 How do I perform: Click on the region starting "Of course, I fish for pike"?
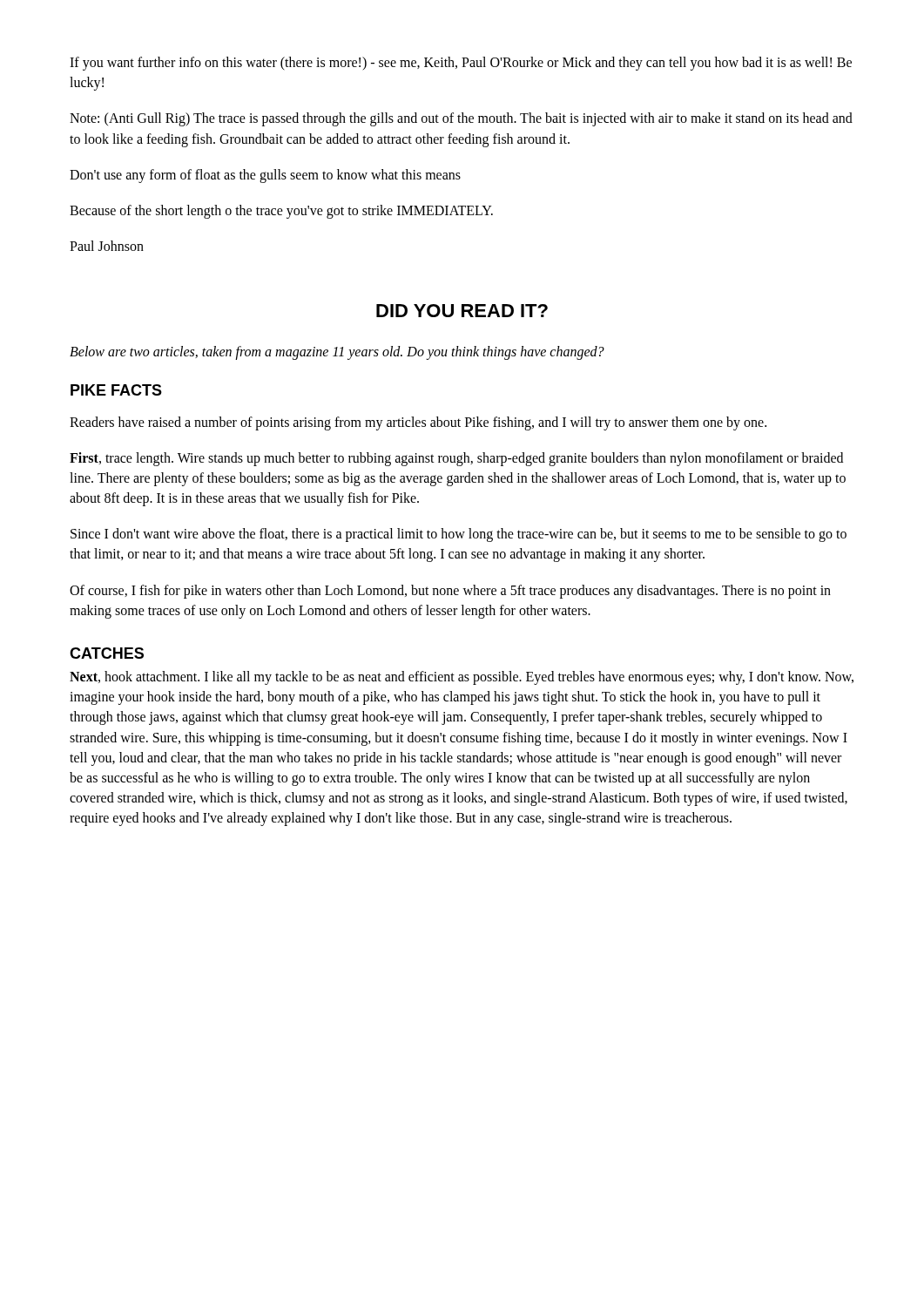coord(462,600)
